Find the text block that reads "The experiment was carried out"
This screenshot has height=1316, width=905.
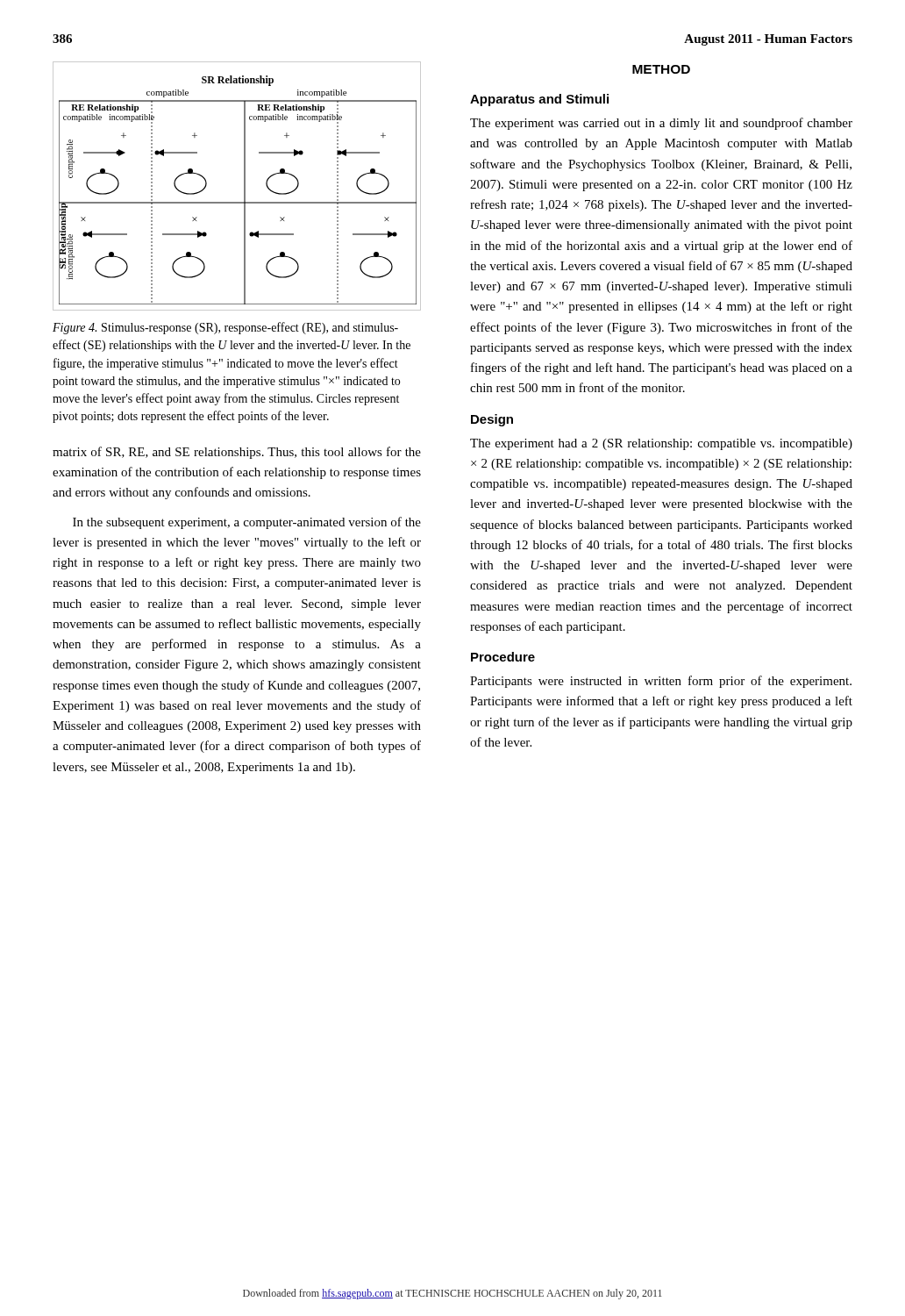661,256
